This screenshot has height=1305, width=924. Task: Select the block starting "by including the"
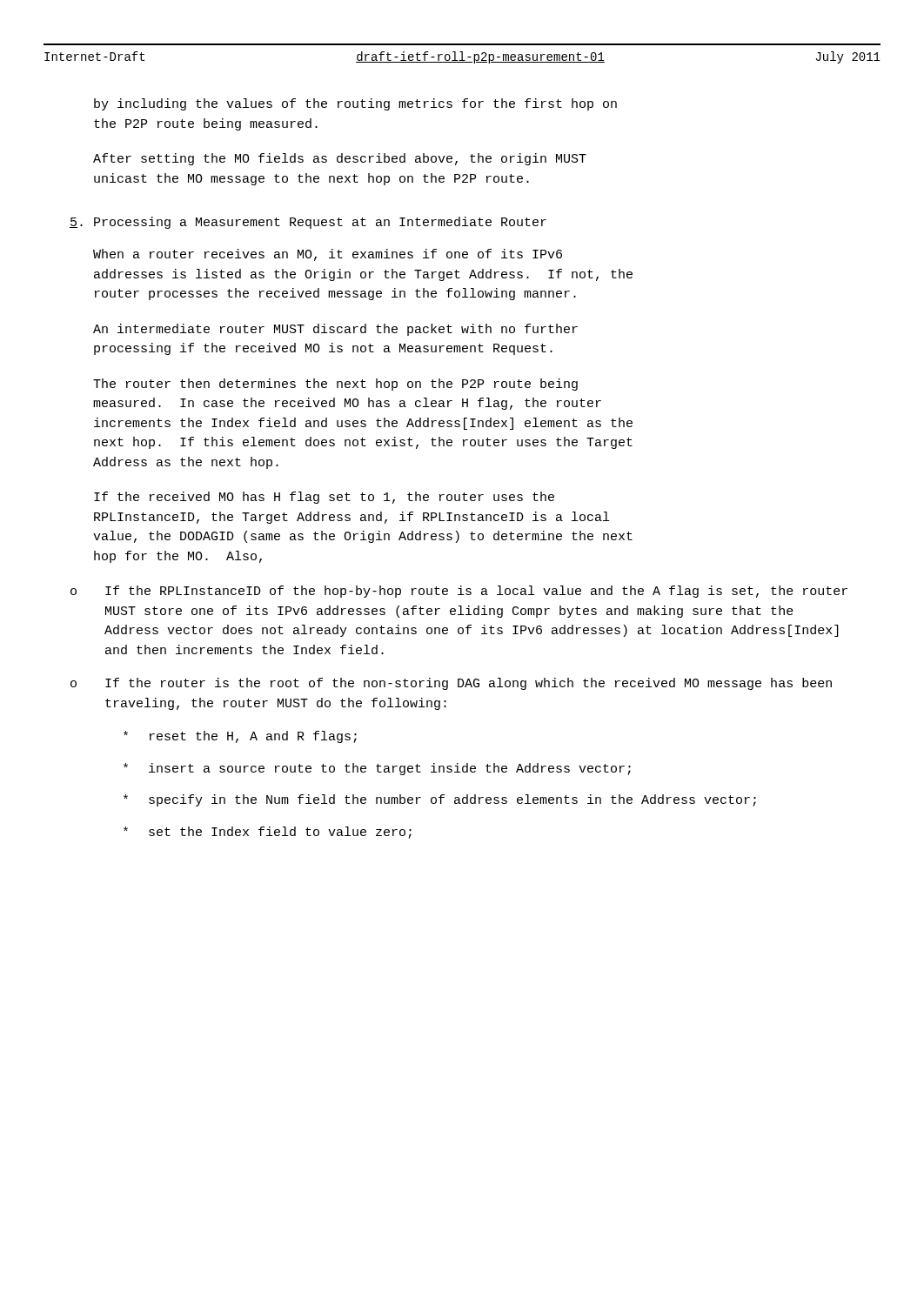coord(344,115)
